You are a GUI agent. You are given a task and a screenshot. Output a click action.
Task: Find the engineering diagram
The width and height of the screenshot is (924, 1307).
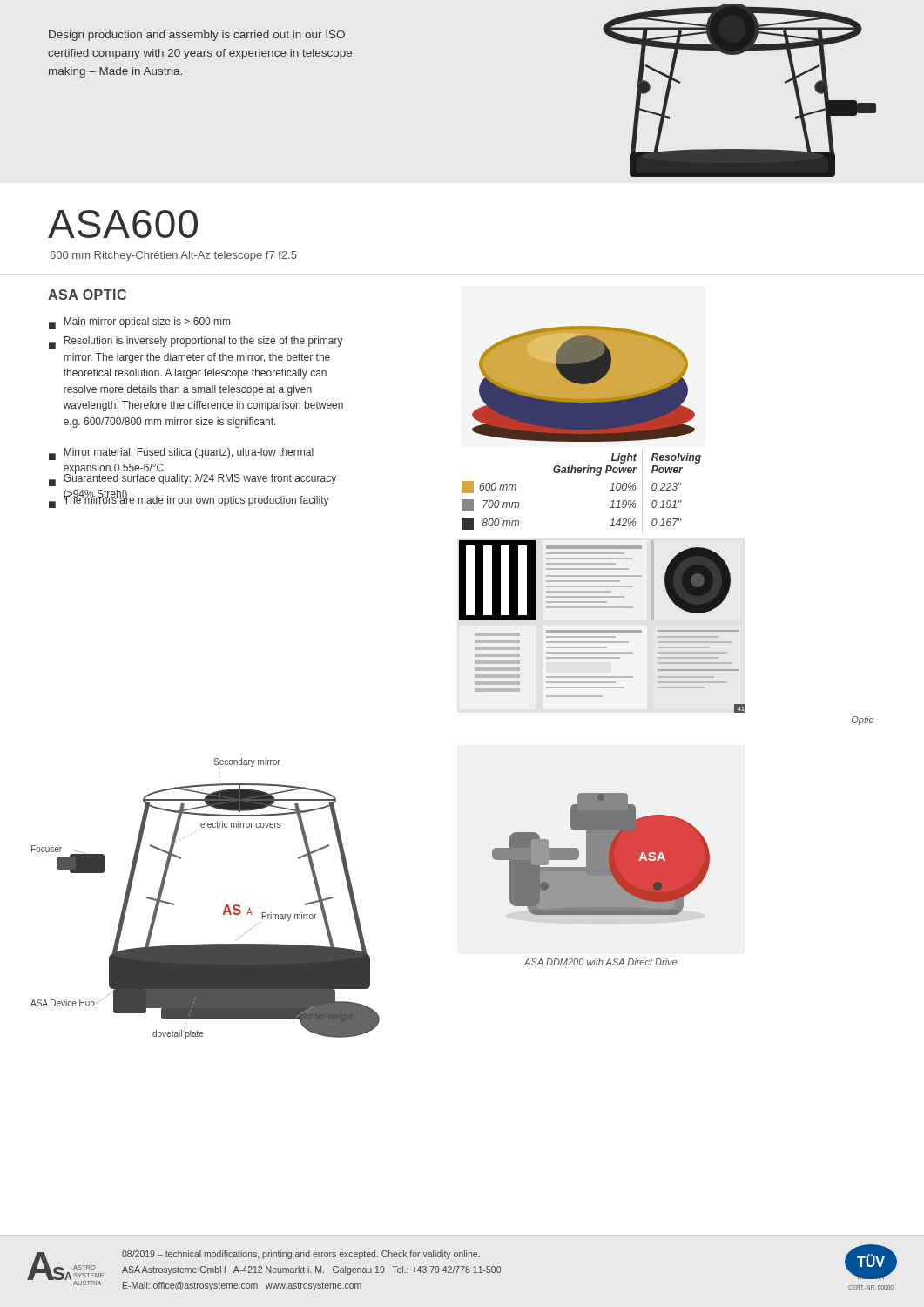click(218, 897)
